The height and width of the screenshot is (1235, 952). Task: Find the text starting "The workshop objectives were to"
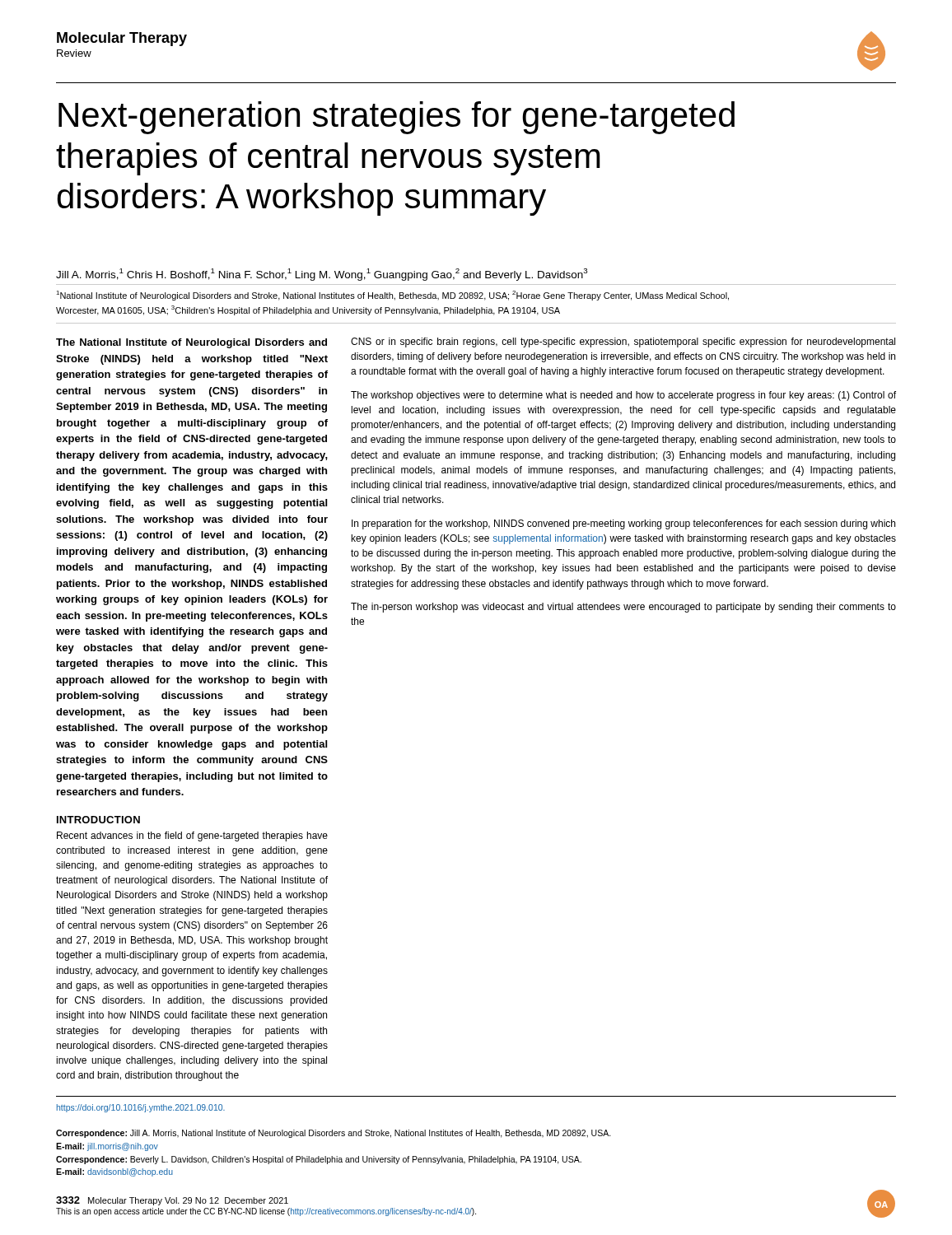coord(623,448)
